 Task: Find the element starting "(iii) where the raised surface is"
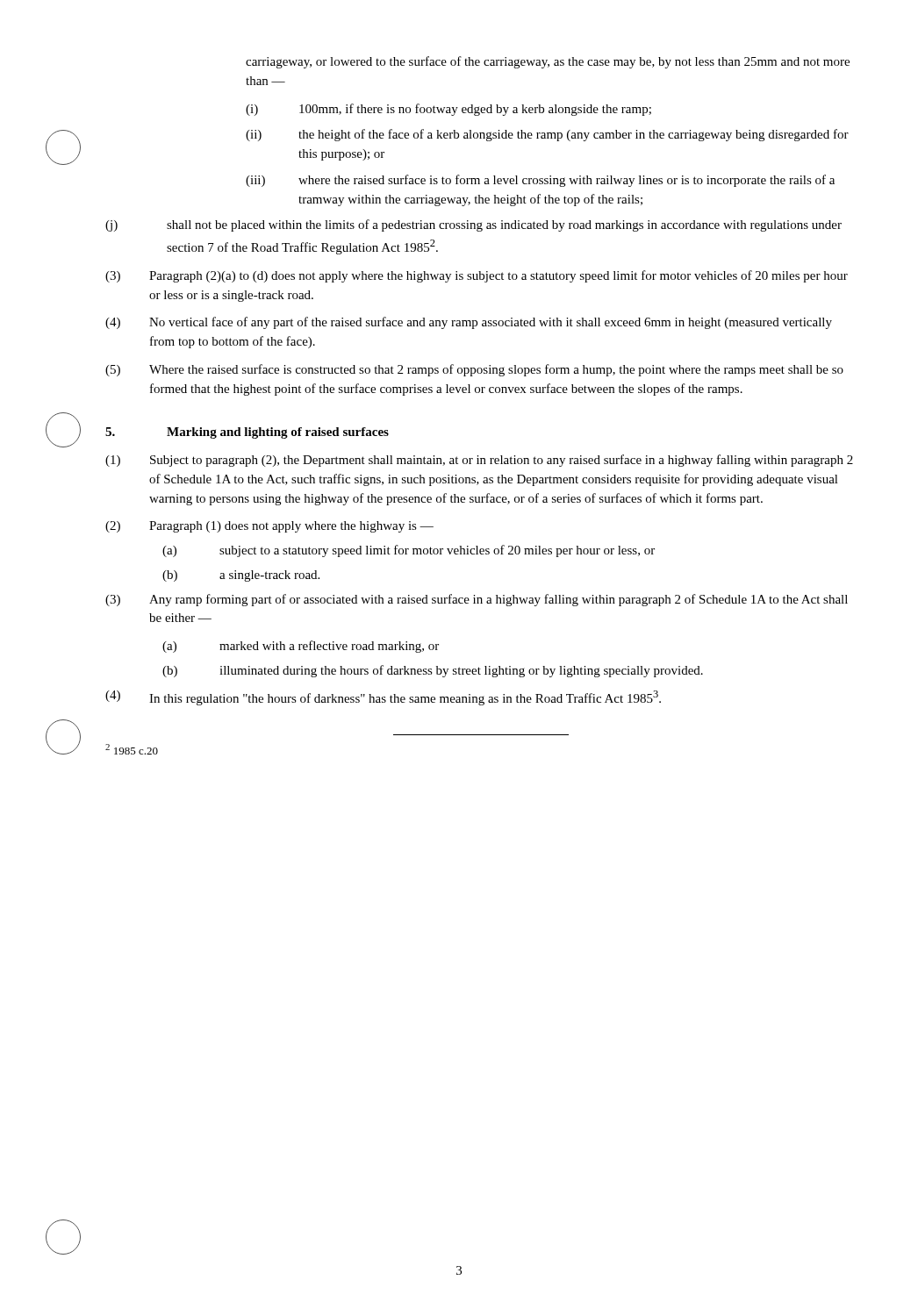coord(551,190)
